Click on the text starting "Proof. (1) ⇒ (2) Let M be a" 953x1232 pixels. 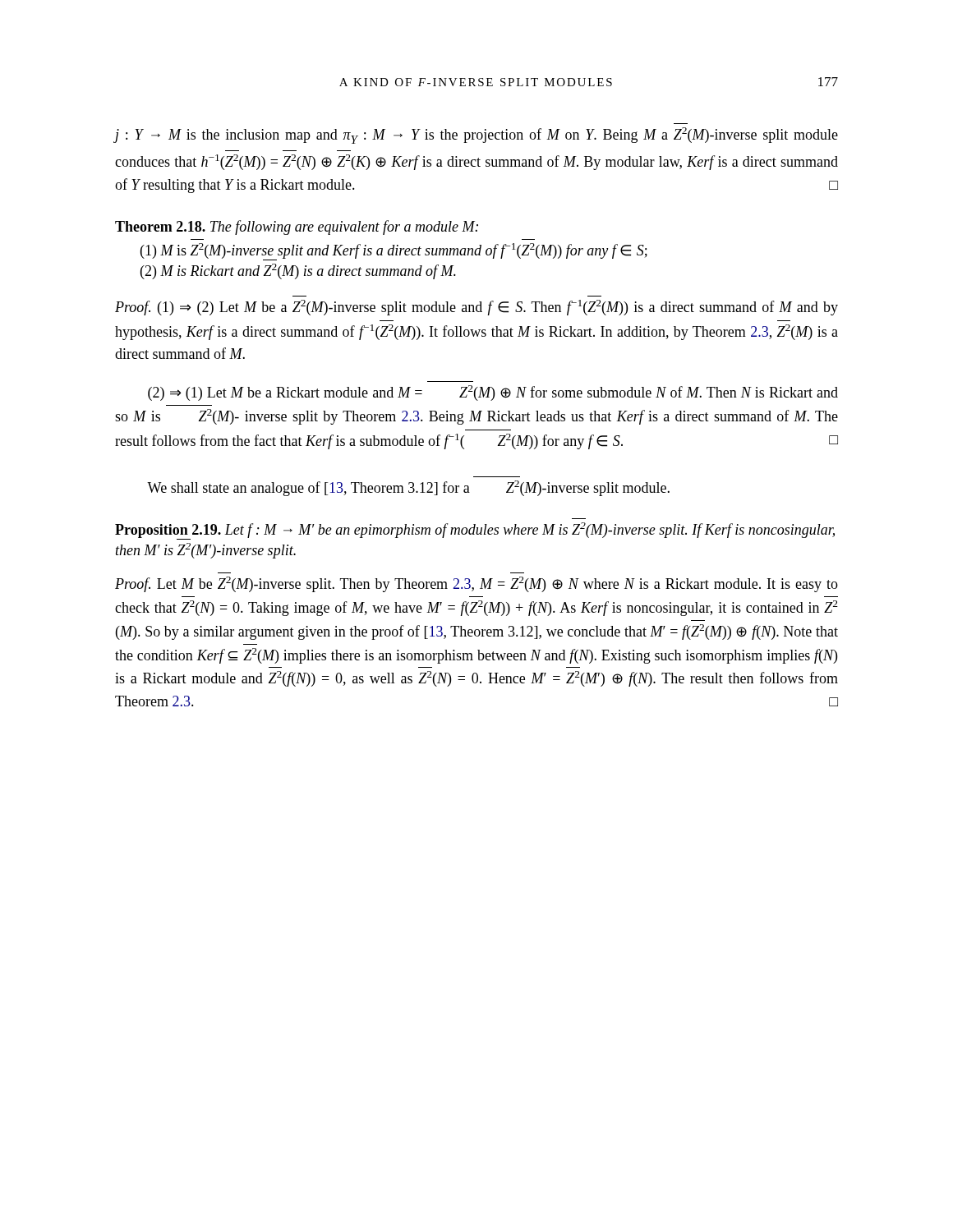(476, 329)
